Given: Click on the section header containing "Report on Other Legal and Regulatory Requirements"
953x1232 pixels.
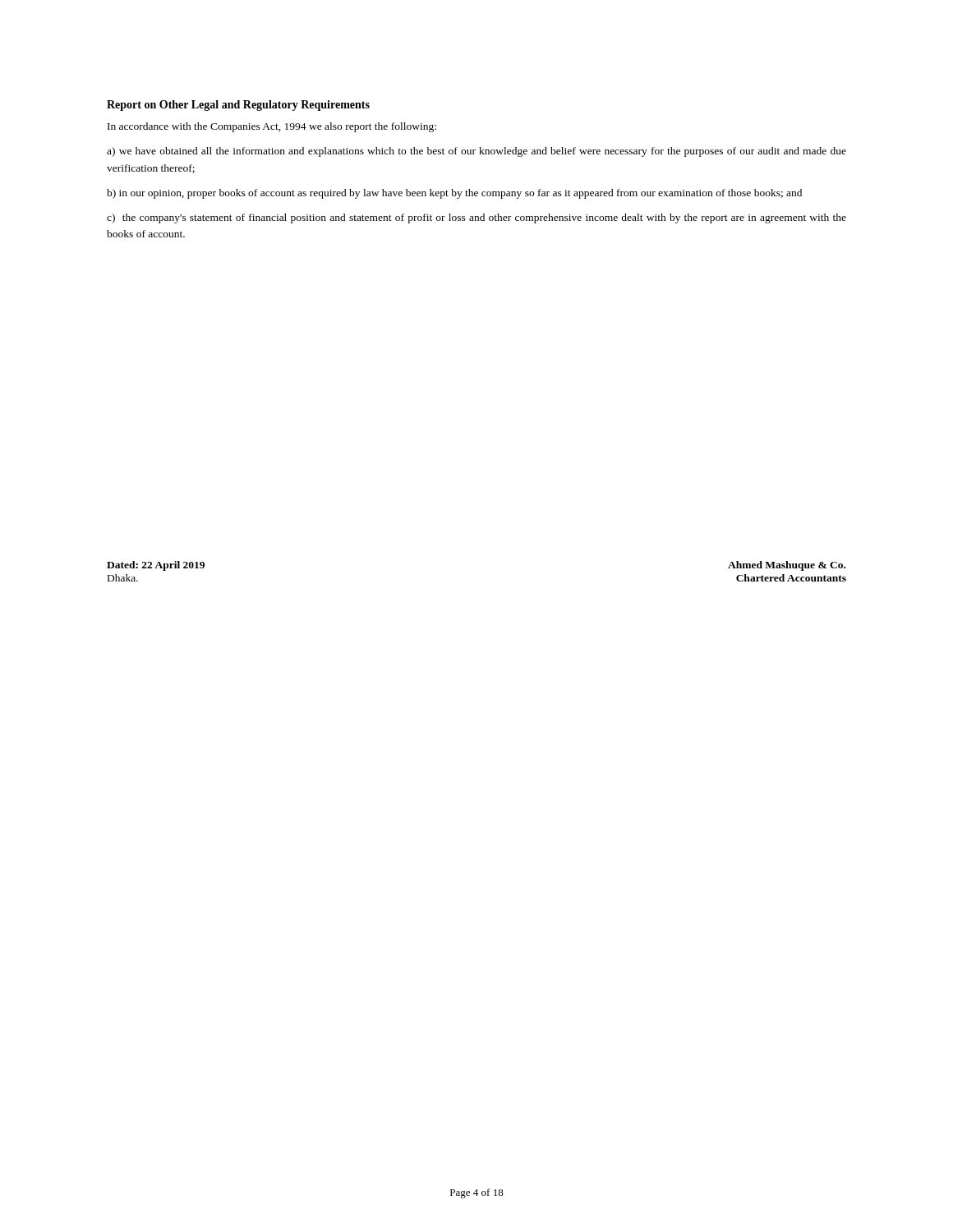Looking at the screenshot, I should click(x=238, y=105).
